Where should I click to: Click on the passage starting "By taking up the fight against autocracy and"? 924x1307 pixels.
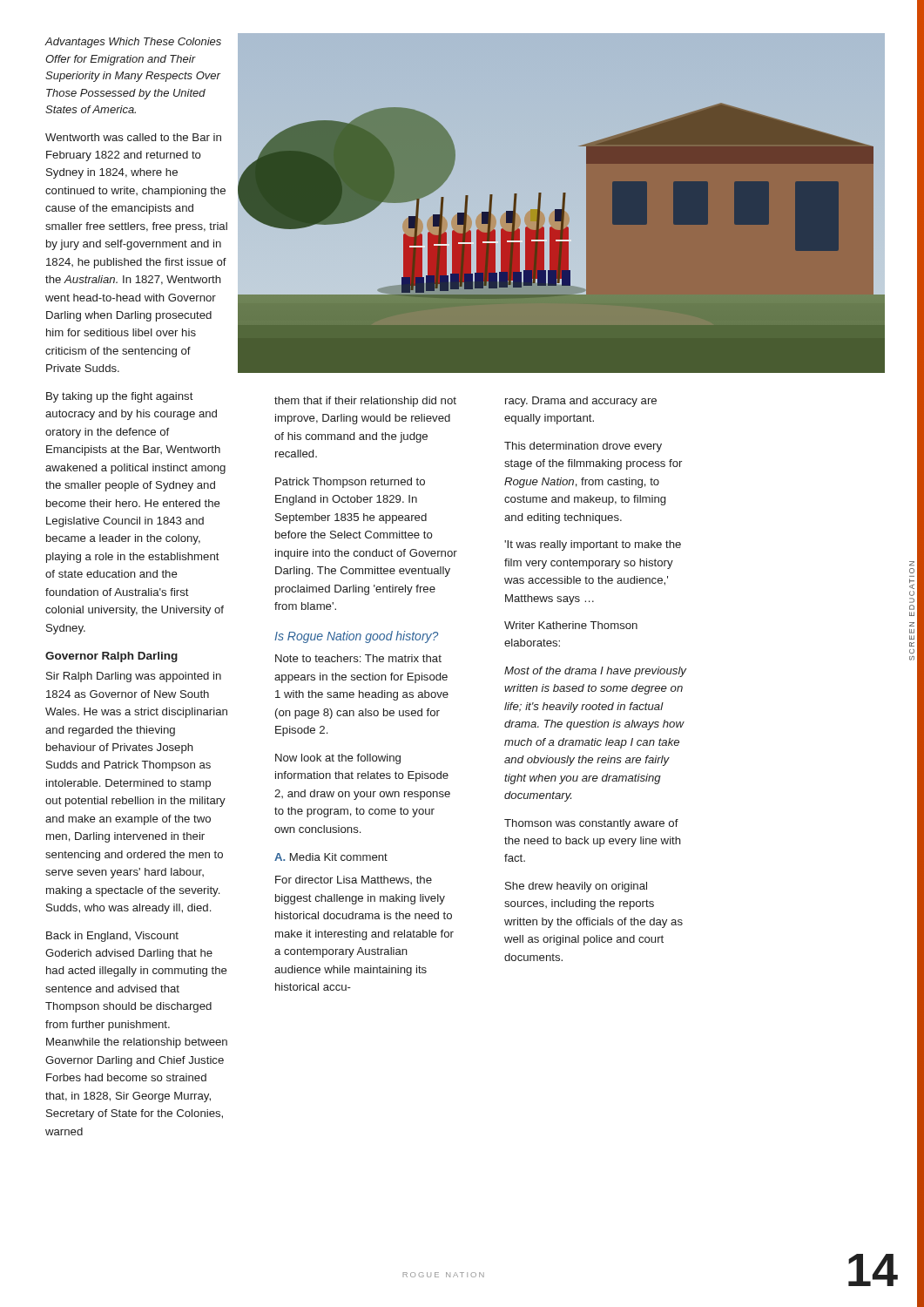click(136, 512)
